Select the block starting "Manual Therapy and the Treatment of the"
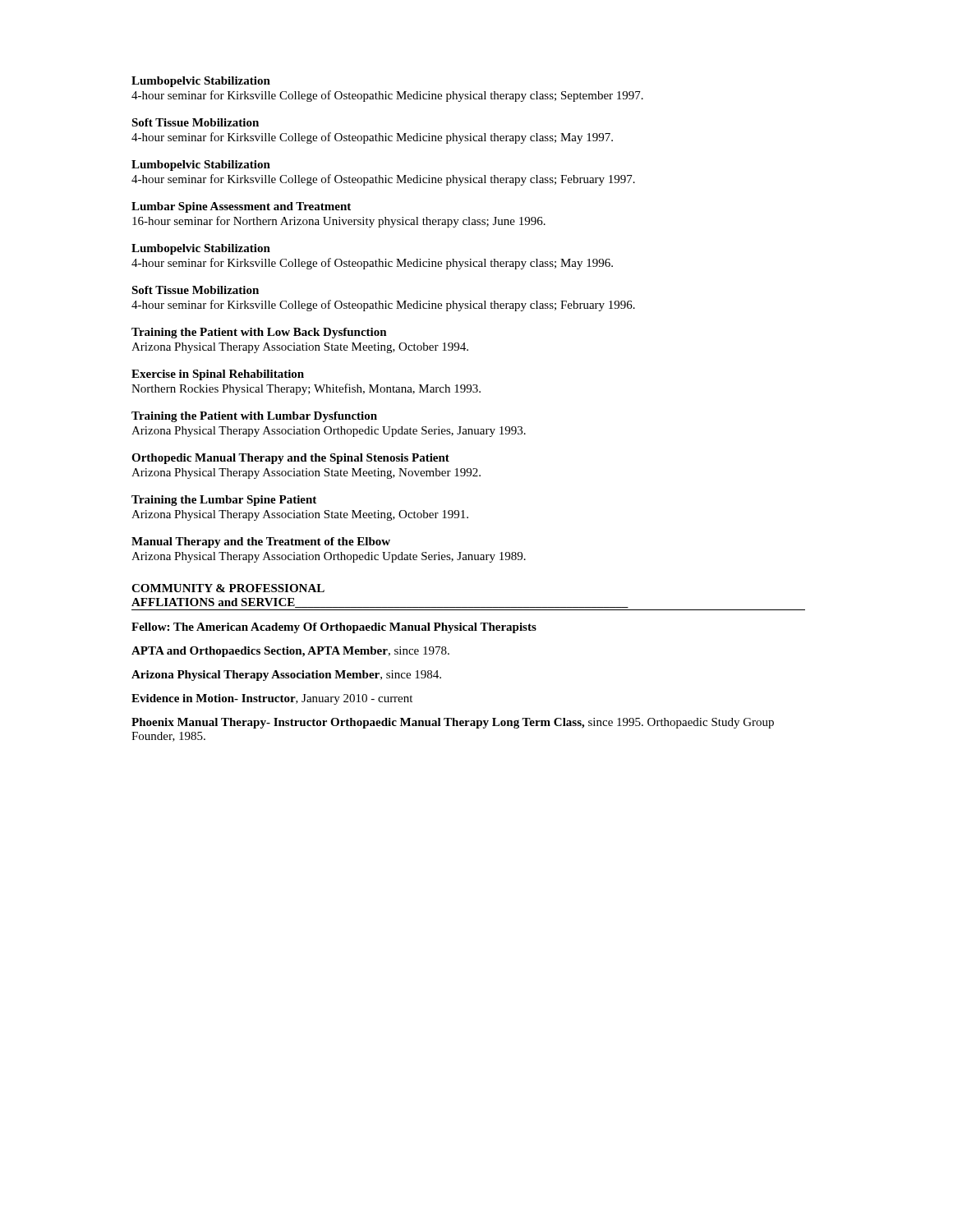This screenshot has width=953, height=1232. coord(468,549)
